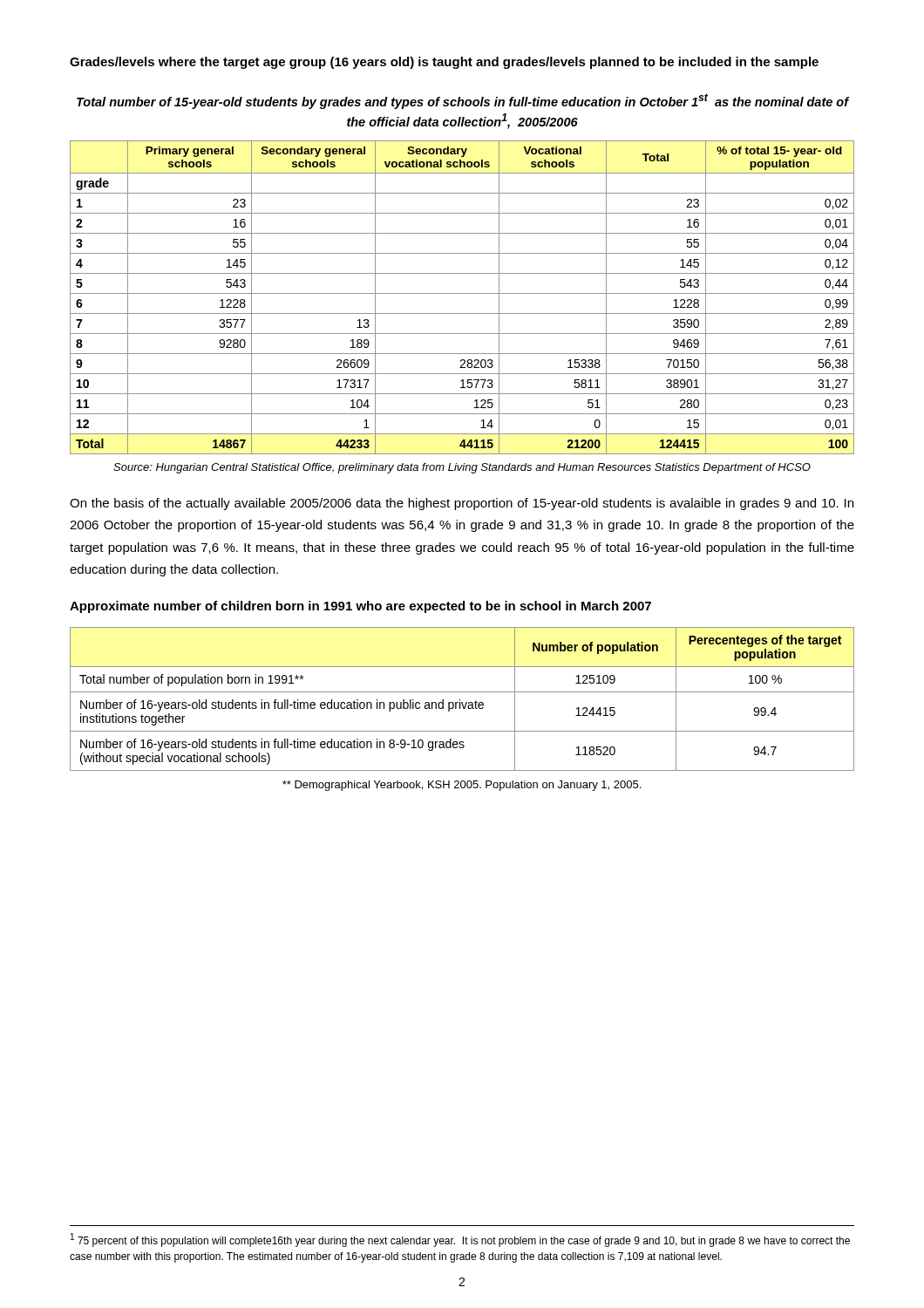This screenshot has height=1308, width=924.
Task: Click the caption that begins "Total number of 15-year-old students"
Action: click(462, 110)
